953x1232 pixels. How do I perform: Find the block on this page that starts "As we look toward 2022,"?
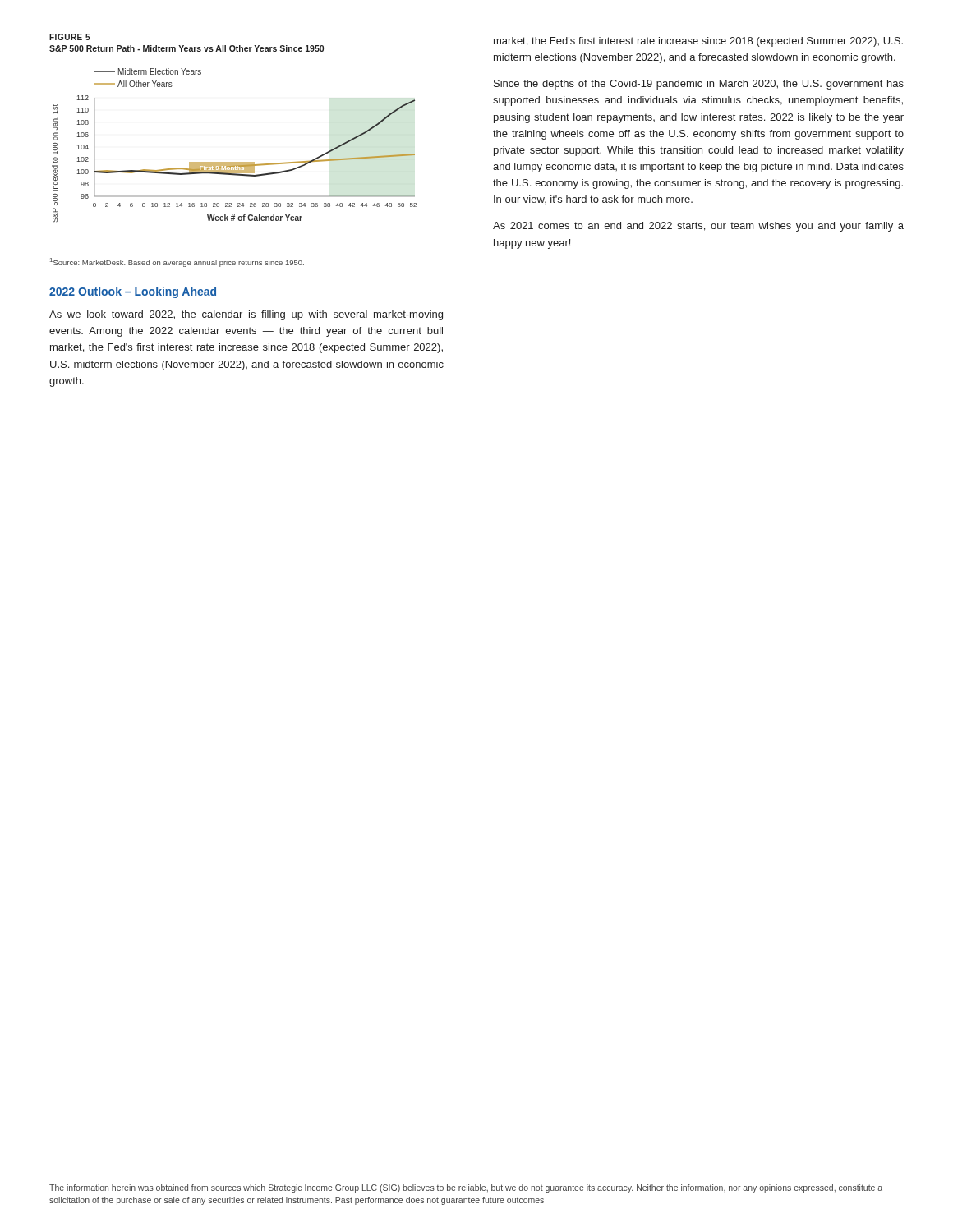pyautogui.click(x=246, y=347)
